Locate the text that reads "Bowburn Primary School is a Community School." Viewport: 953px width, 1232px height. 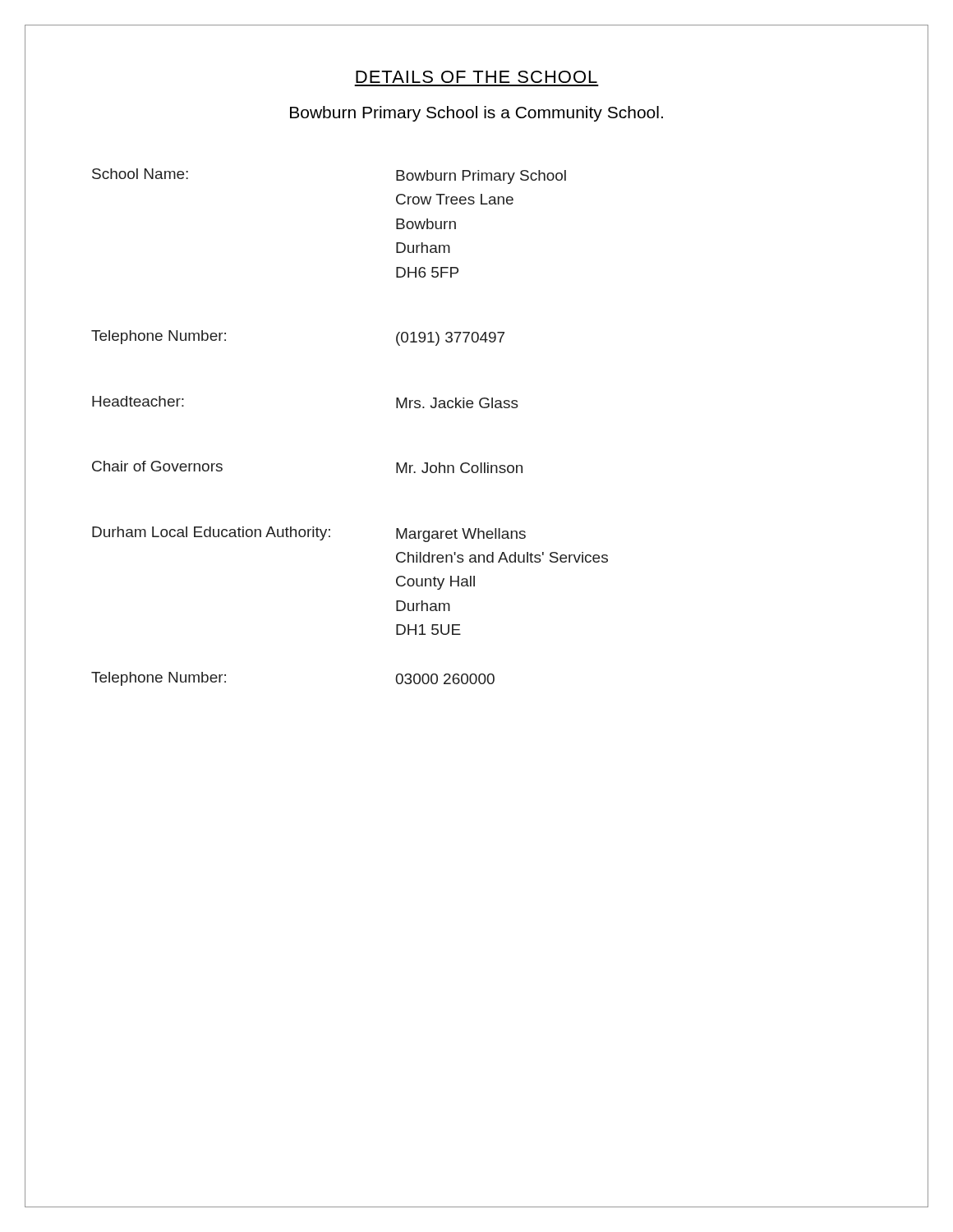476,112
